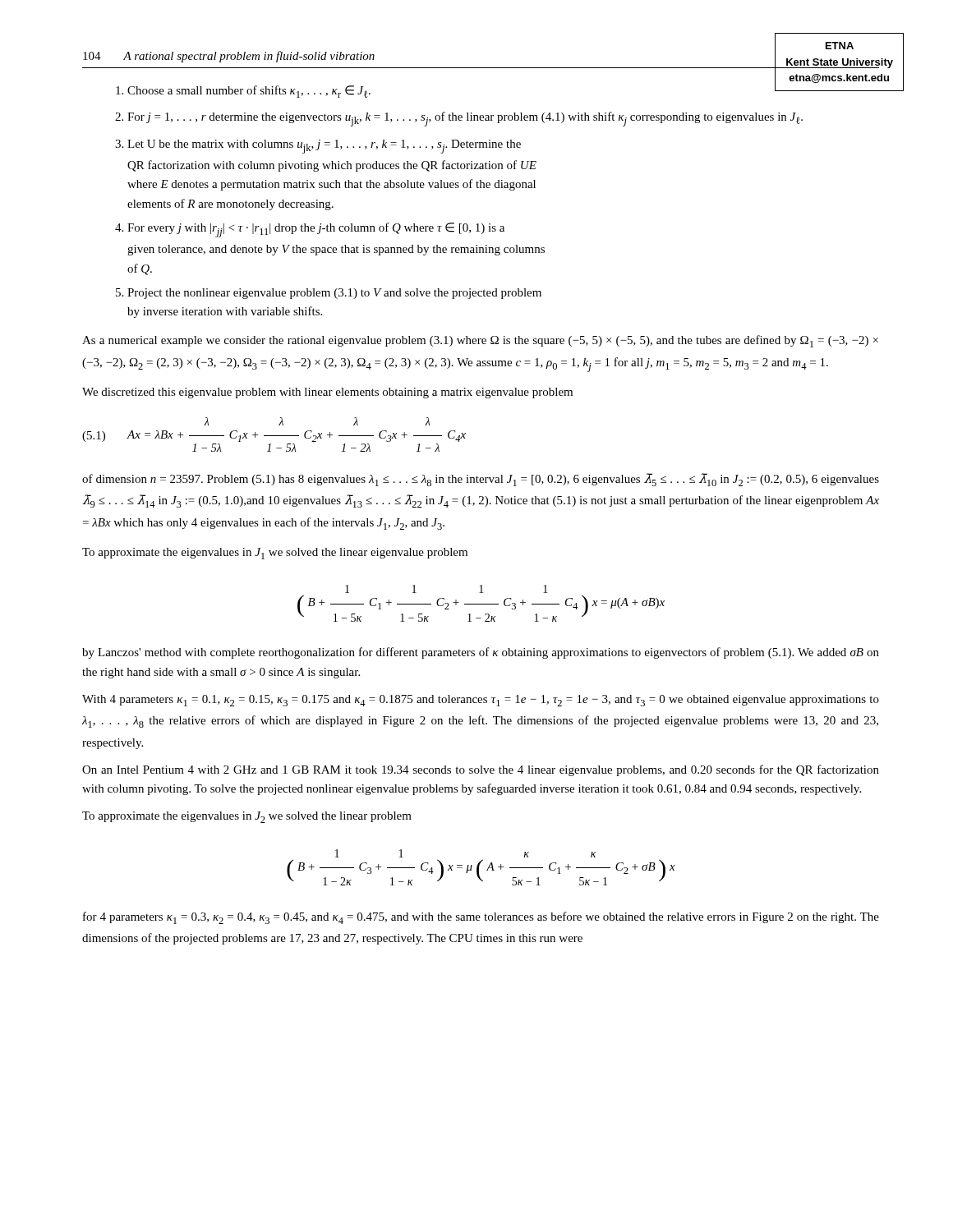Viewport: 953px width, 1232px height.
Task: Select the block starting "2. For j = 1, . . ."
Action: (x=459, y=119)
